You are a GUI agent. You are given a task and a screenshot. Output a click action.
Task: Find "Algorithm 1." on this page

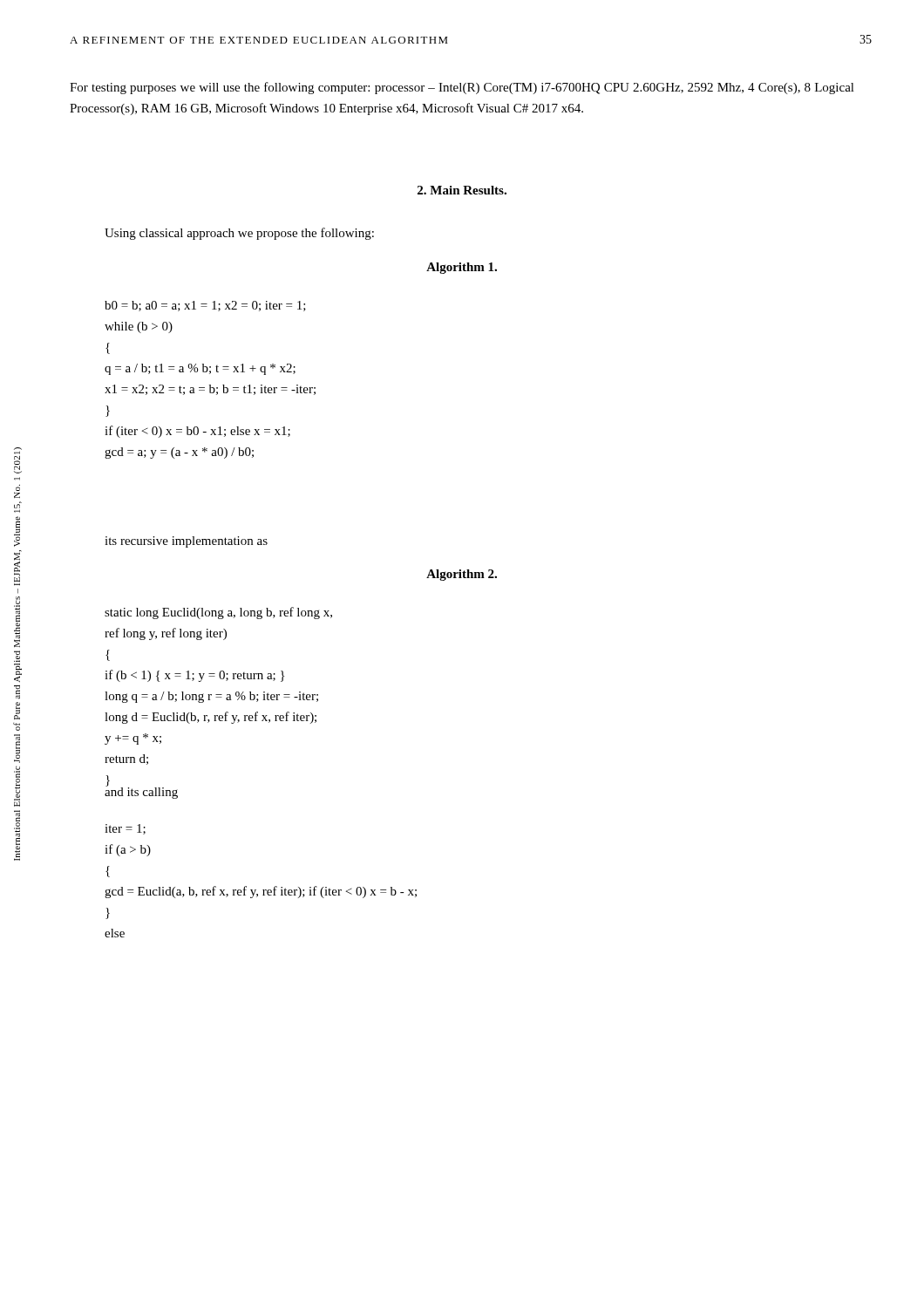462,267
